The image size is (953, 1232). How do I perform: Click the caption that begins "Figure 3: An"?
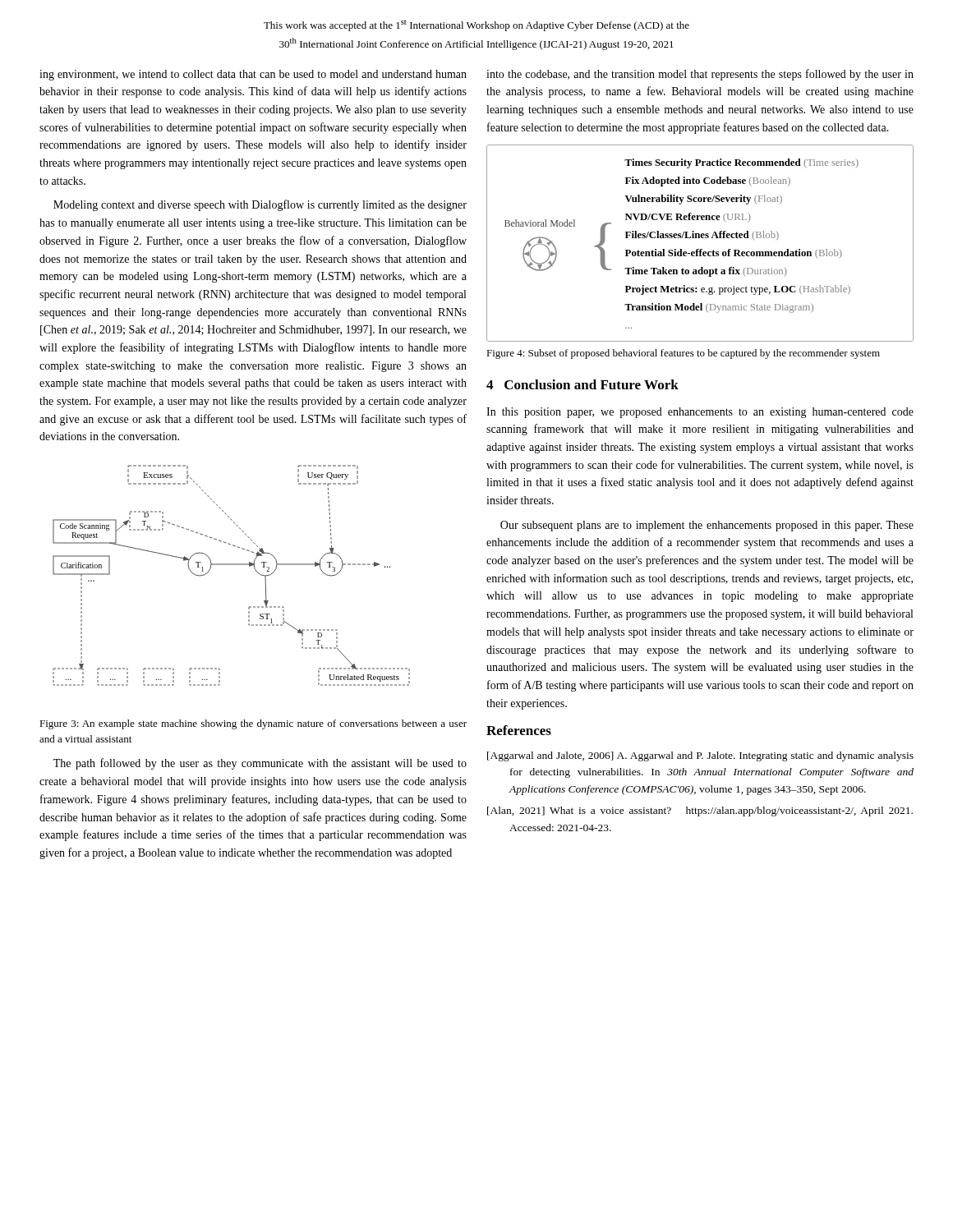[253, 731]
